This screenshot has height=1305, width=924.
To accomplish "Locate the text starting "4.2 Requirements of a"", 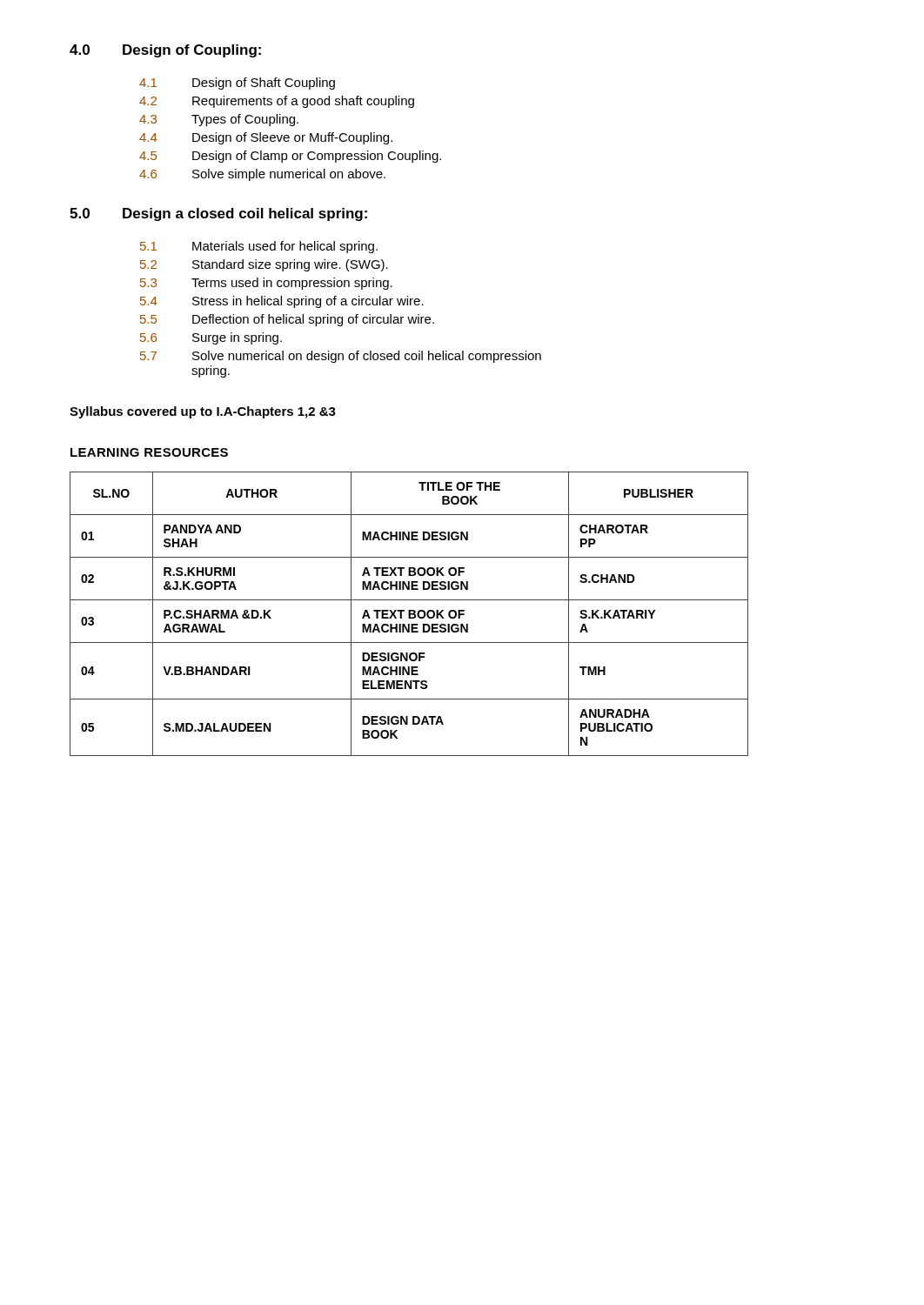I will point(277,102).
